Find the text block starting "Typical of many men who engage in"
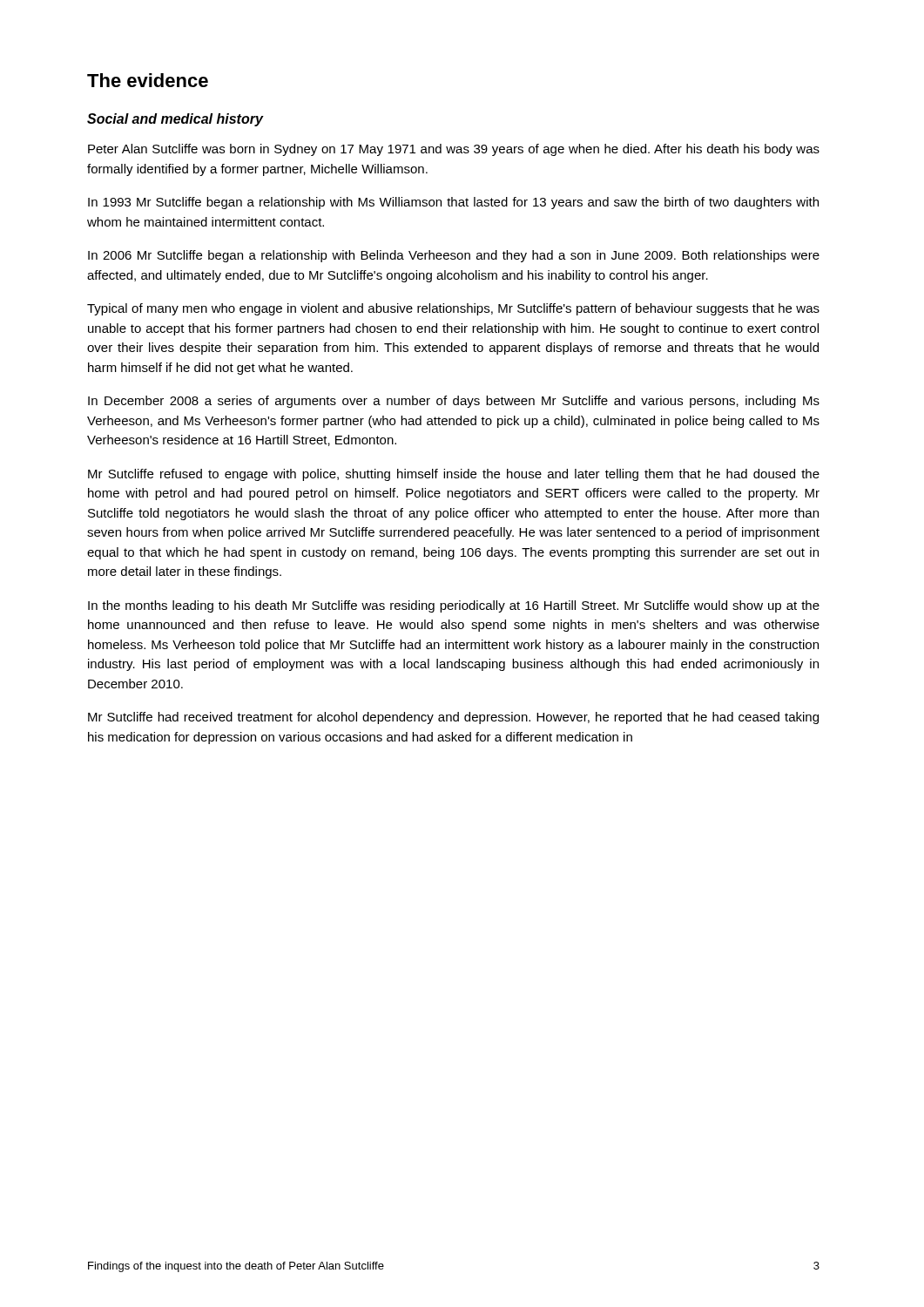The image size is (924, 1307). click(453, 337)
